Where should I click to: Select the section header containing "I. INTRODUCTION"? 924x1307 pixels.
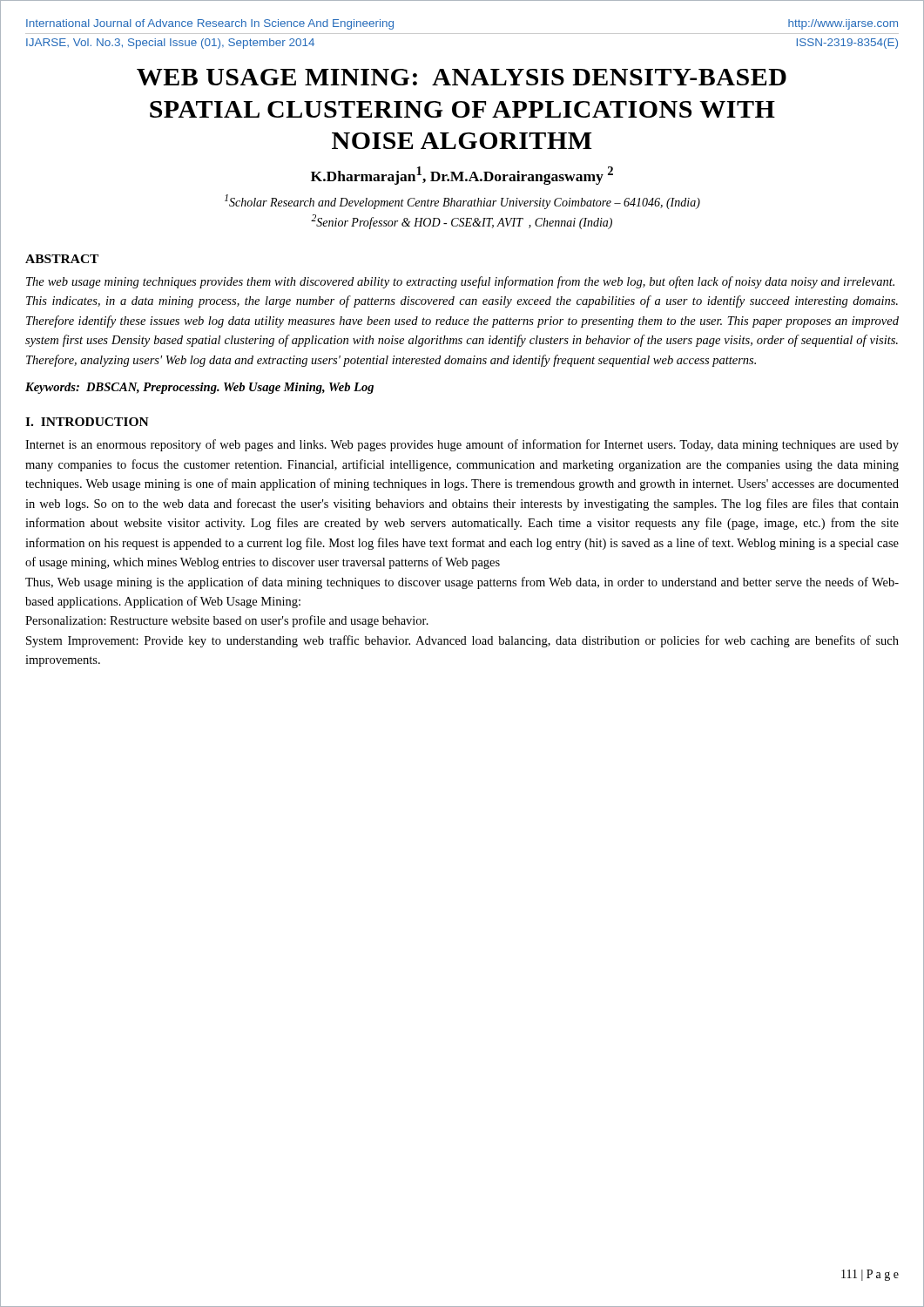coord(87,422)
